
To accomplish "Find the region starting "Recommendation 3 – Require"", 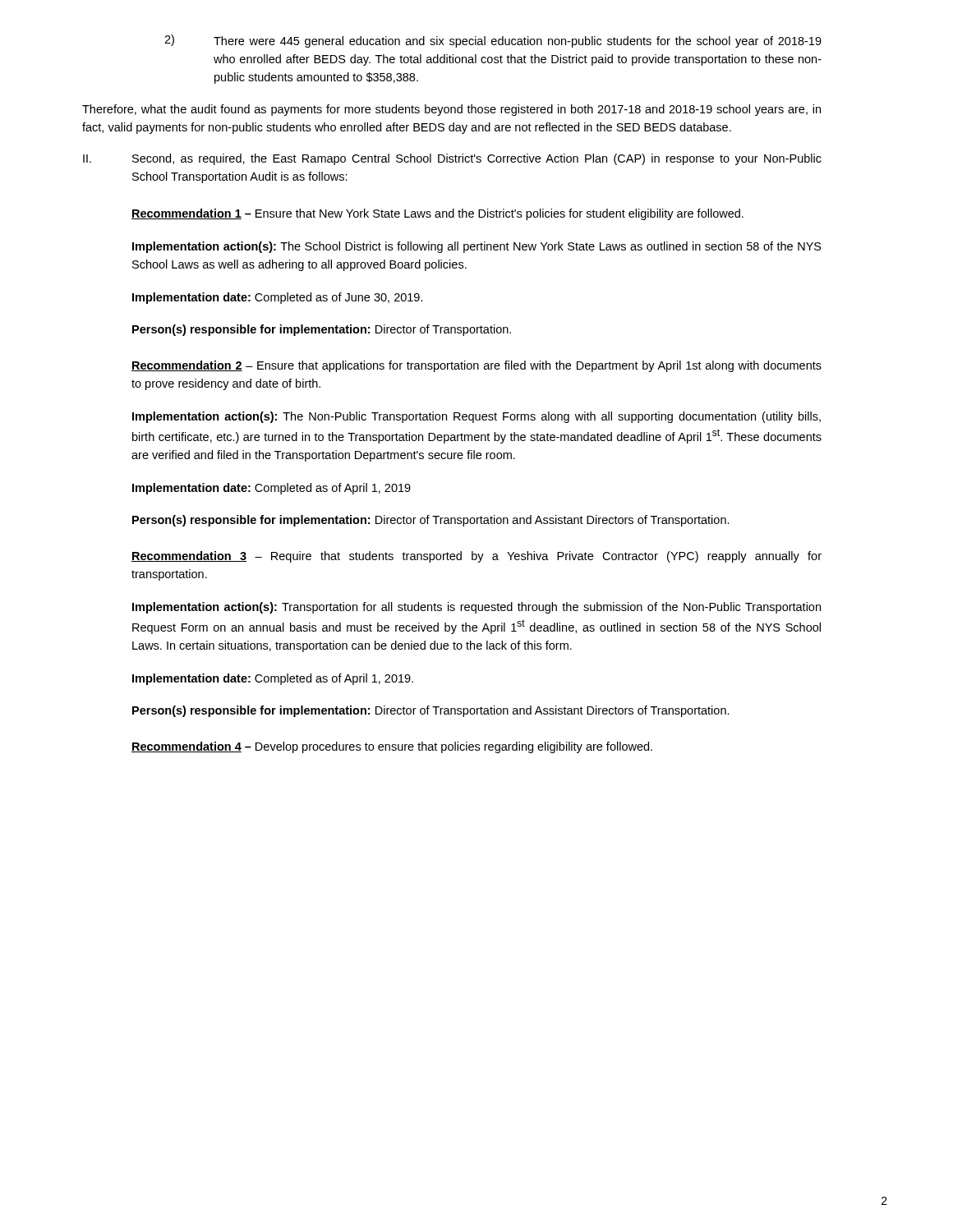I will [476, 565].
